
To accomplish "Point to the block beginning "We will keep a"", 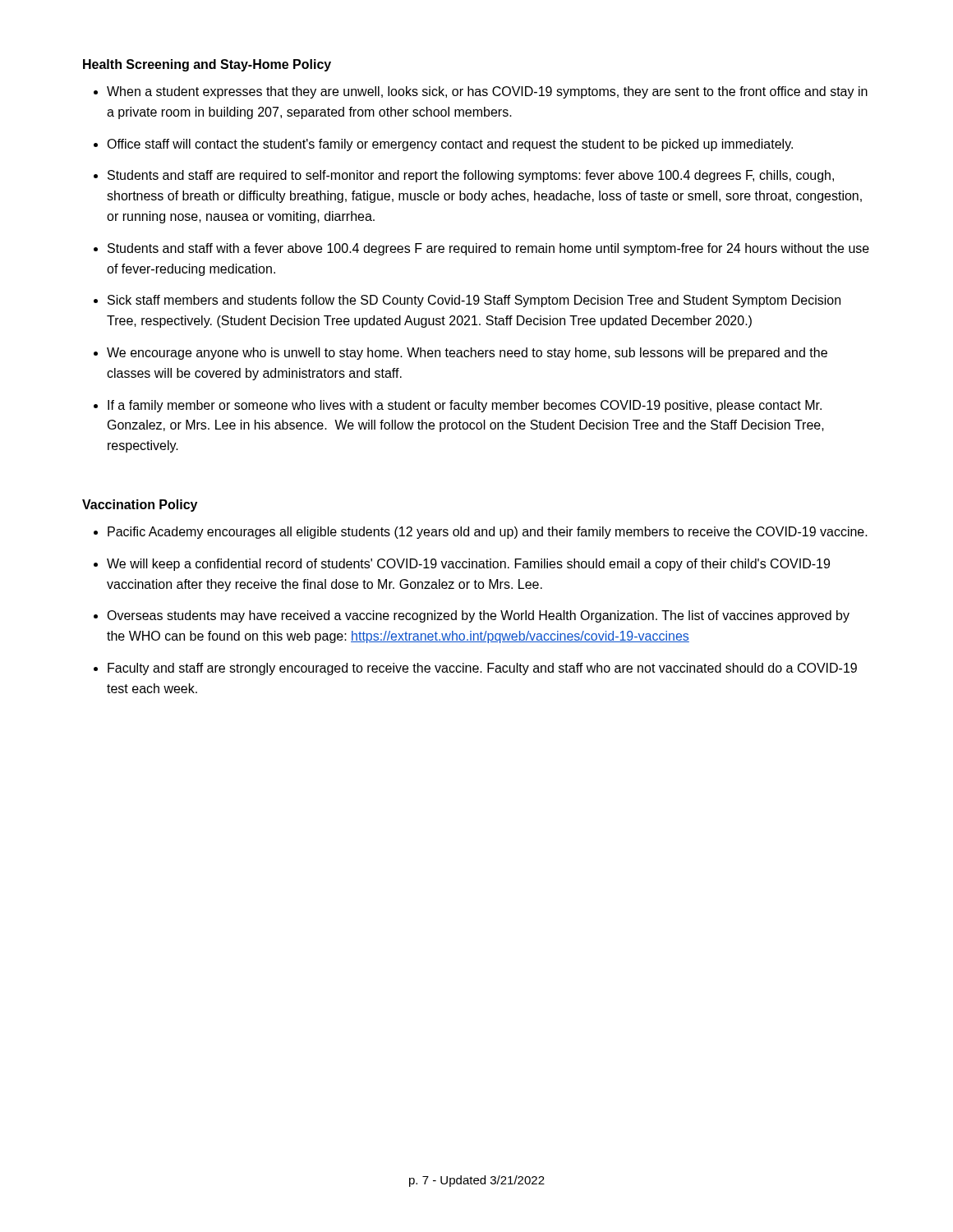I will 469,574.
